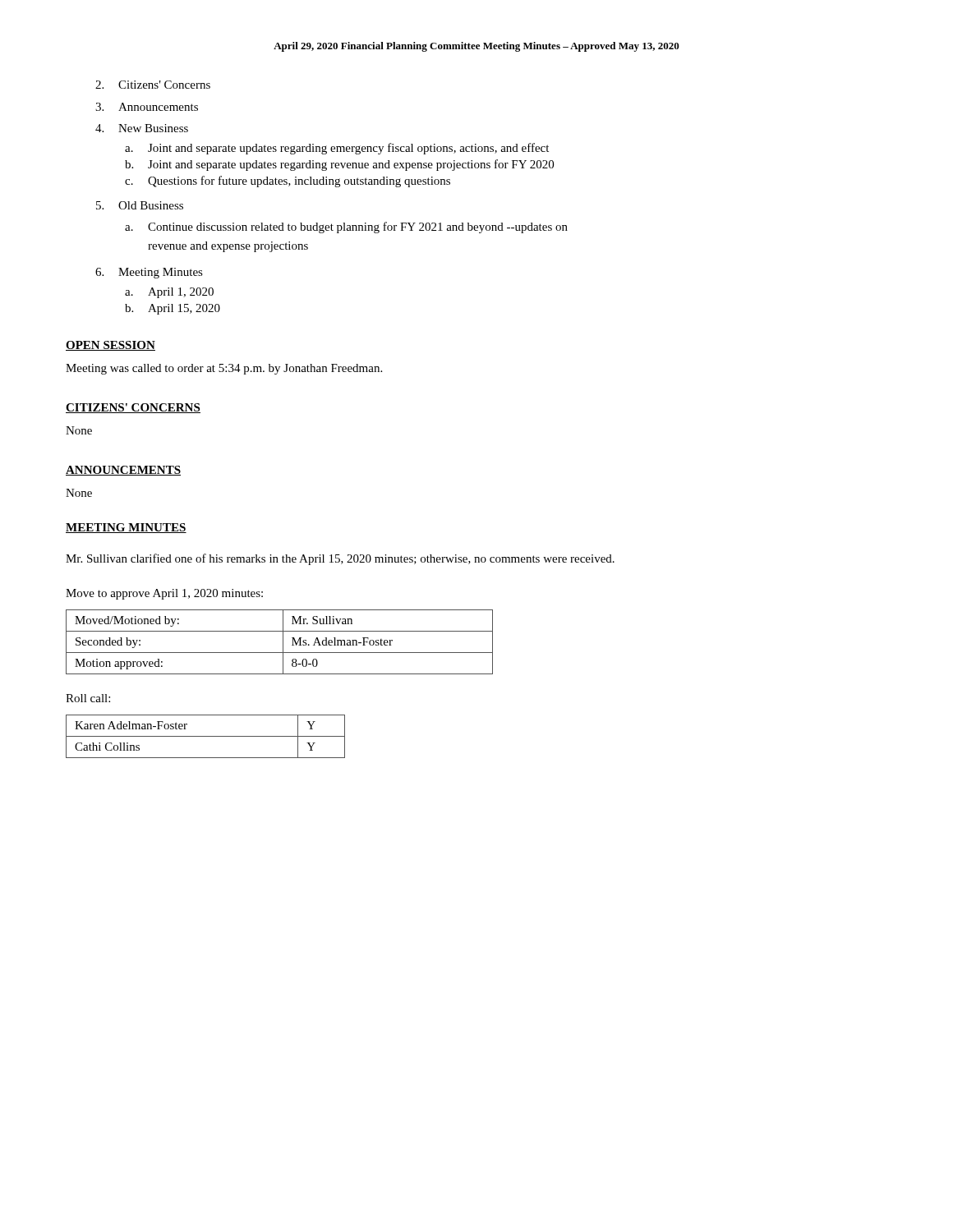Click the passage that begins "Meeting was called to order"
Screen dimensions: 1232x953
click(x=224, y=368)
